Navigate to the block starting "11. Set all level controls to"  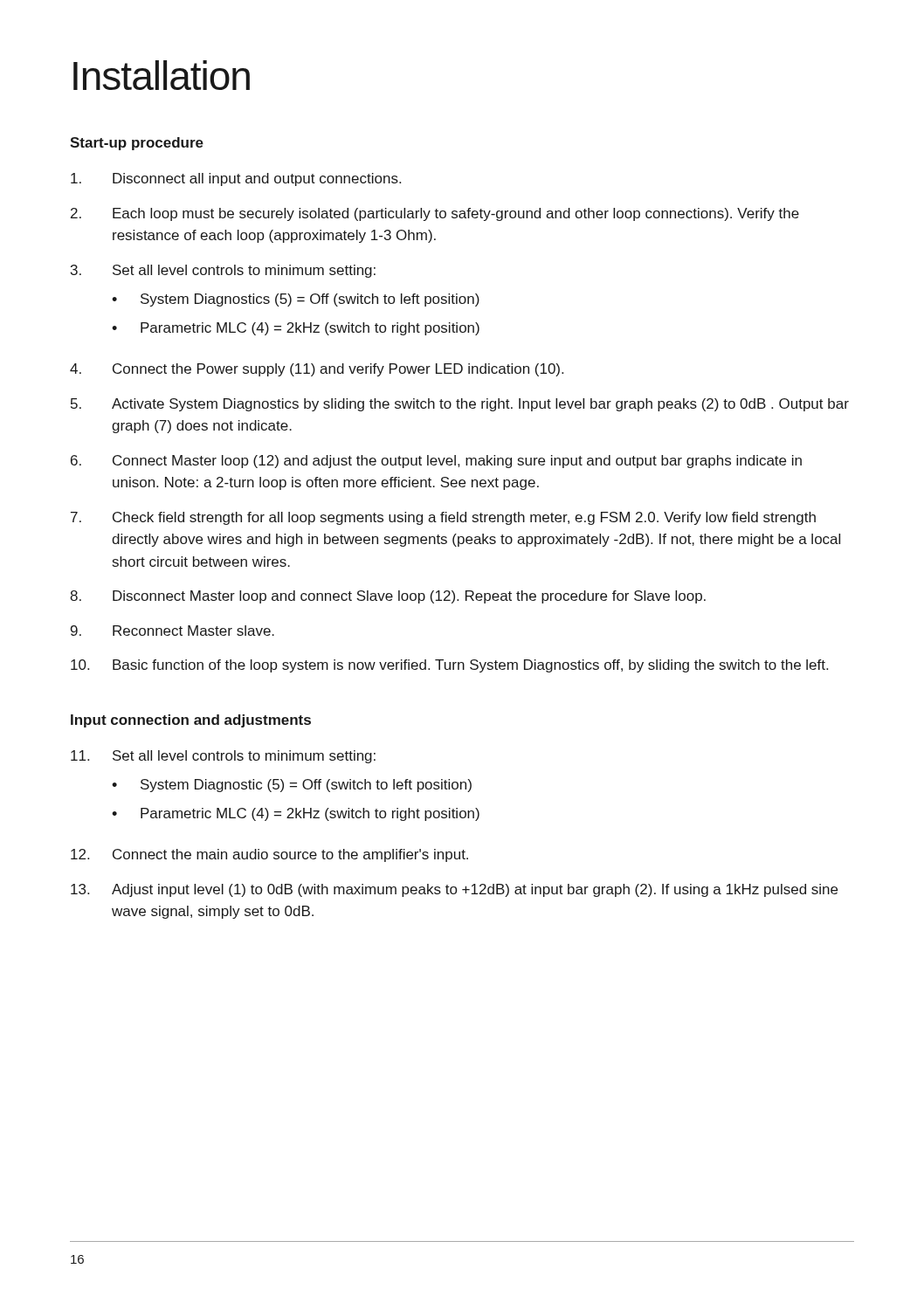point(462,788)
